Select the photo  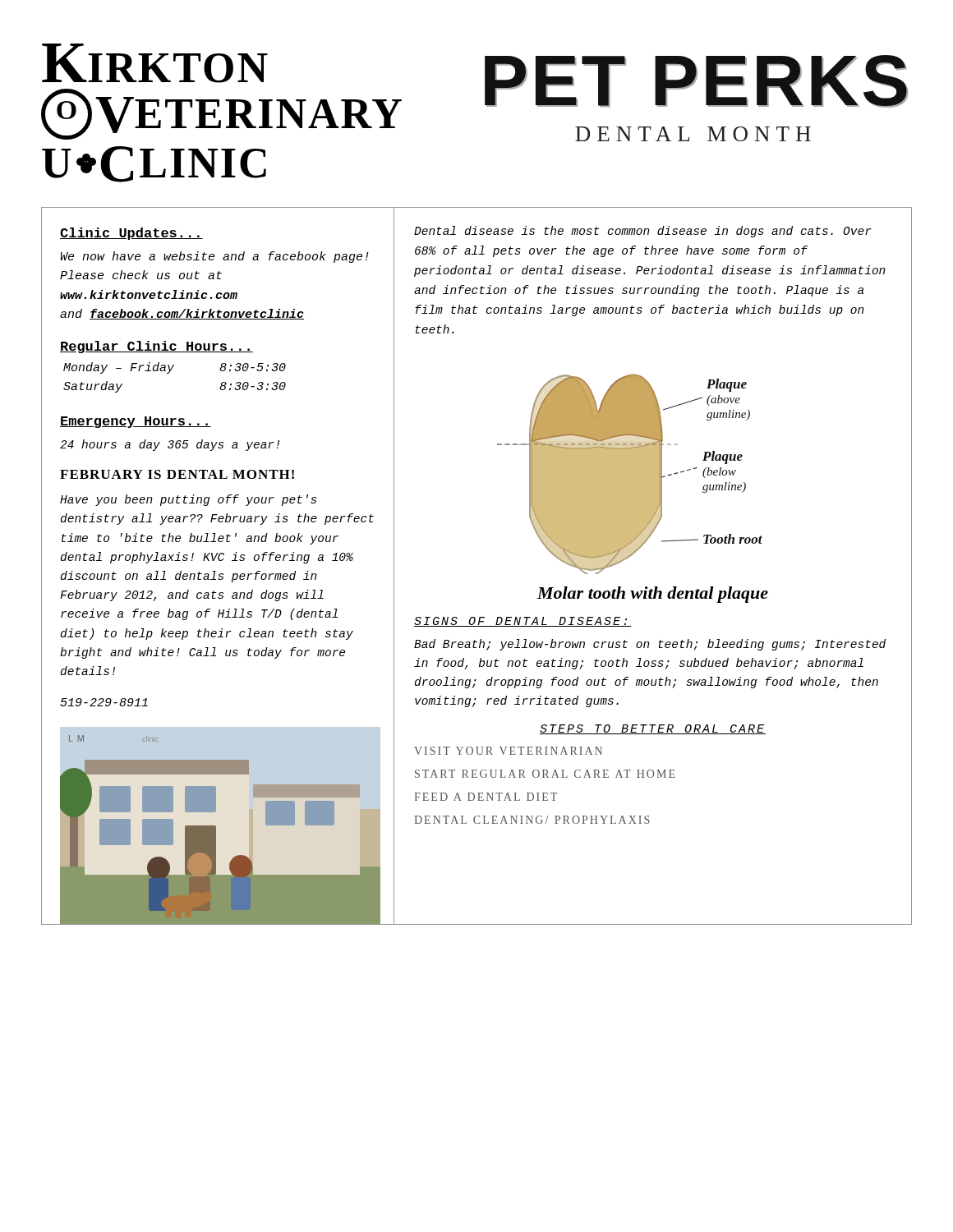click(218, 825)
